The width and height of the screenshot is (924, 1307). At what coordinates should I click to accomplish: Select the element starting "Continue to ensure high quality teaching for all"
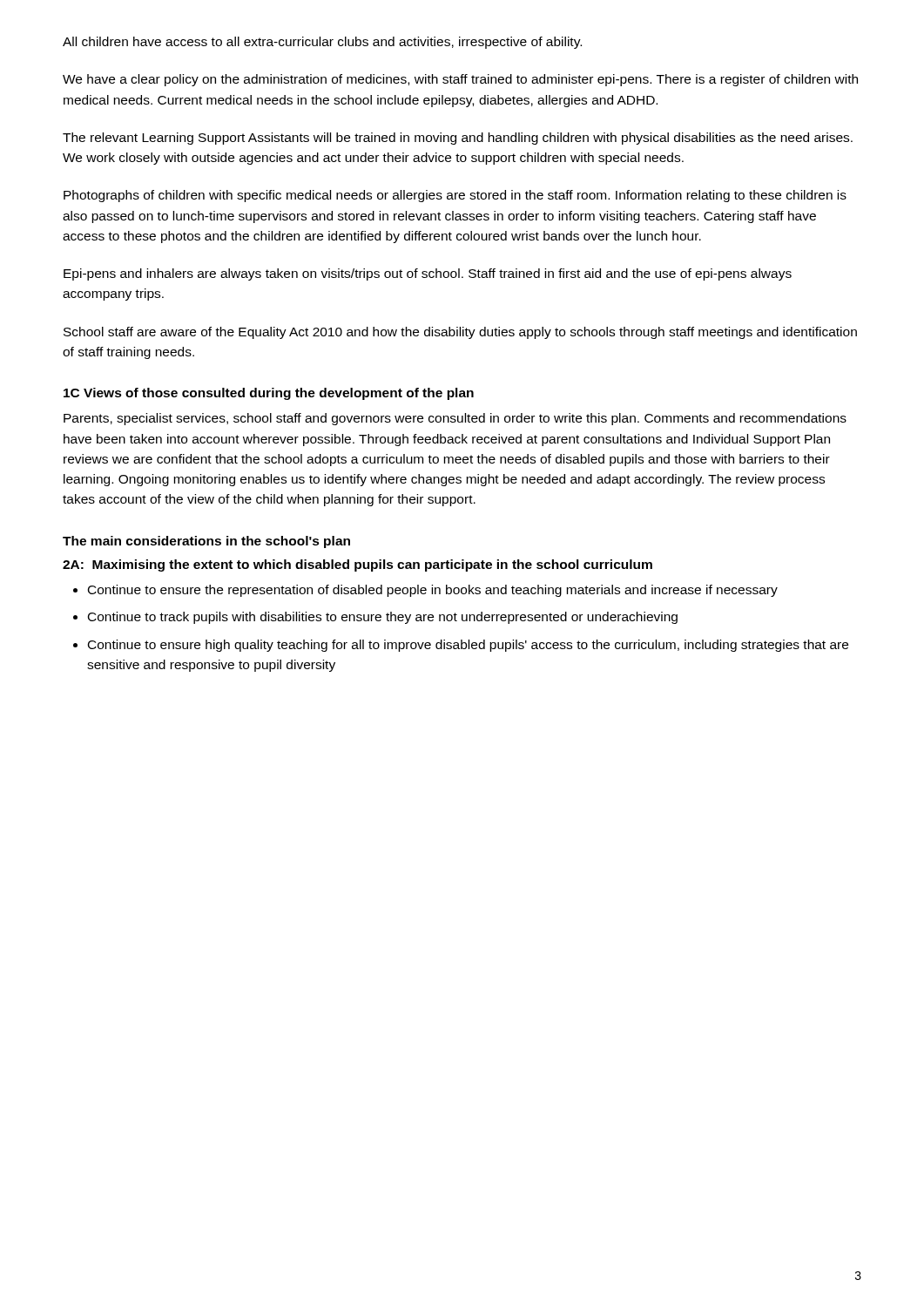(468, 654)
